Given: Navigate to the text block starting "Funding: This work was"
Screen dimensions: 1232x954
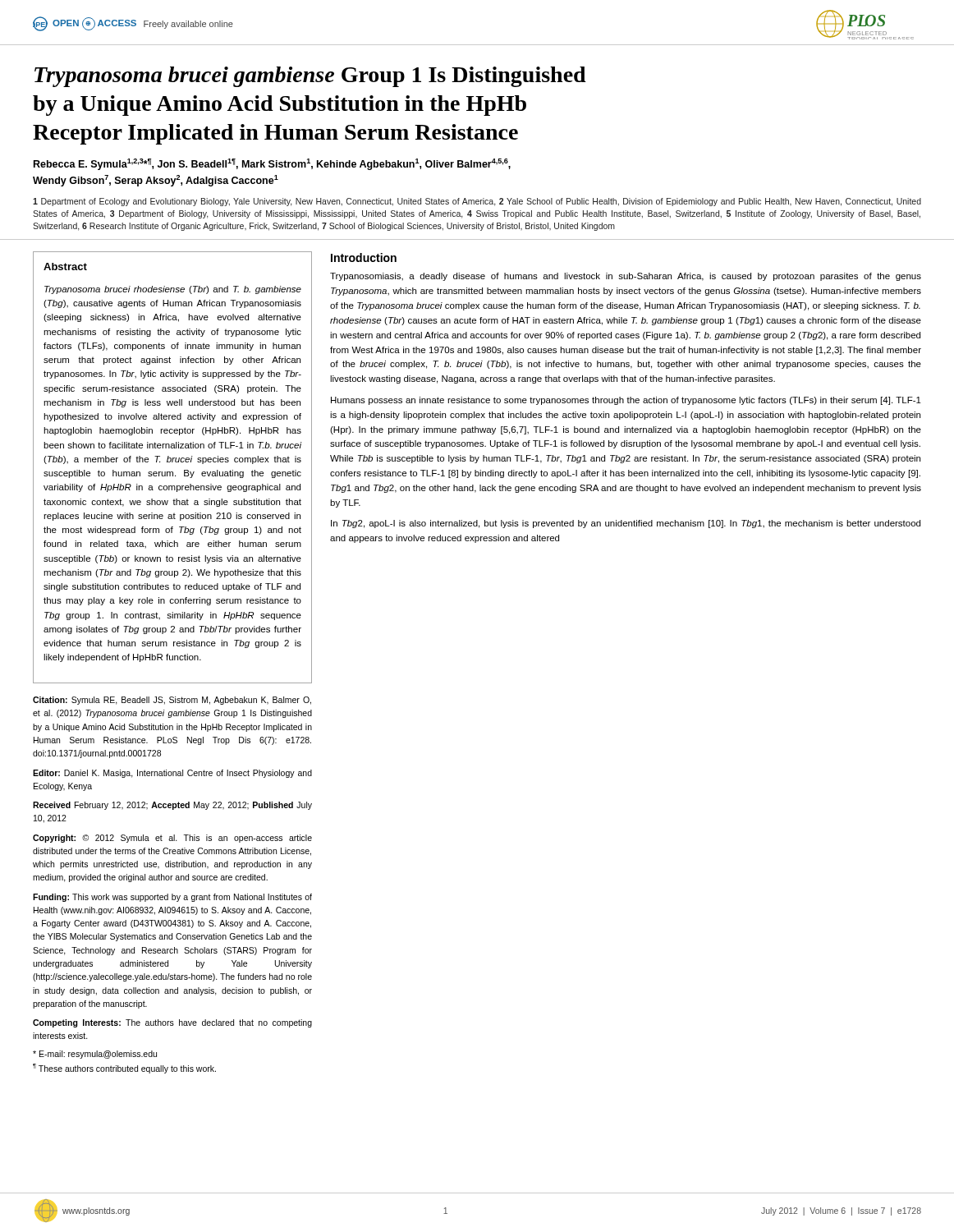Looking at the screenshot, I should pyautogui.click(x=172, y=950).
